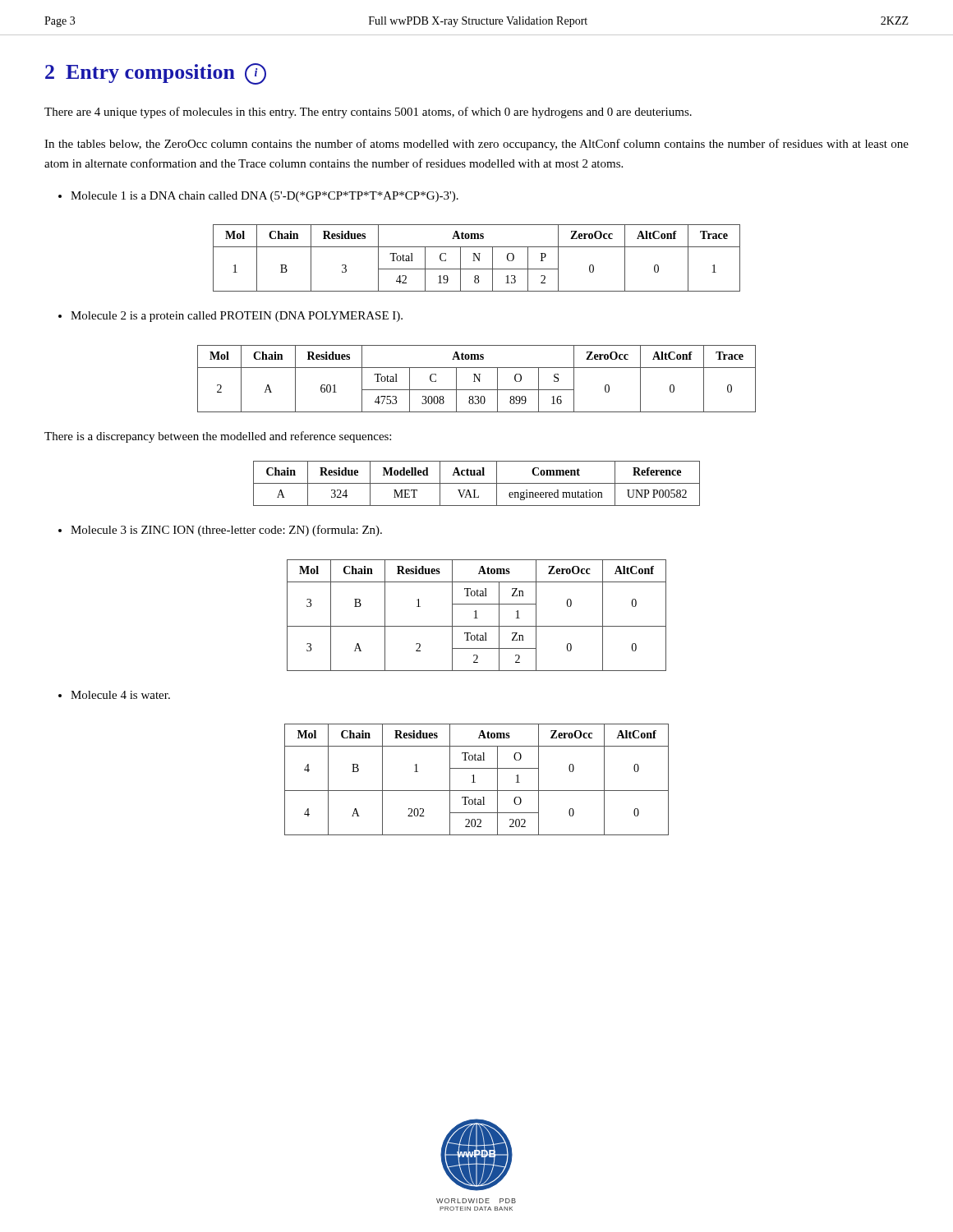Select the table that reads "3008"
953x1232 pixels.
tap(476, 382)
